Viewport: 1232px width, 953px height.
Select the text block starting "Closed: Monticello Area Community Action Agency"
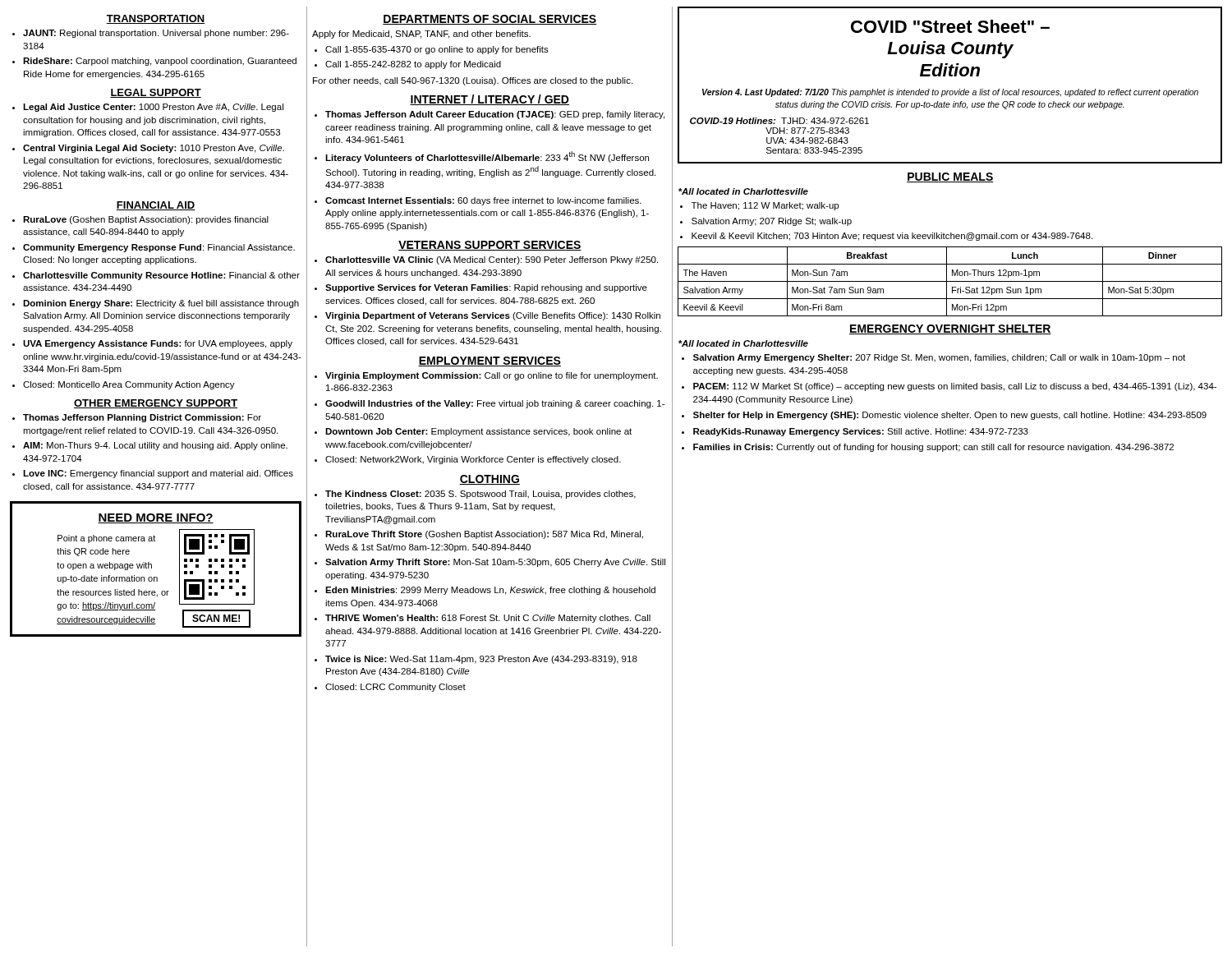click(x=129, y=384)
